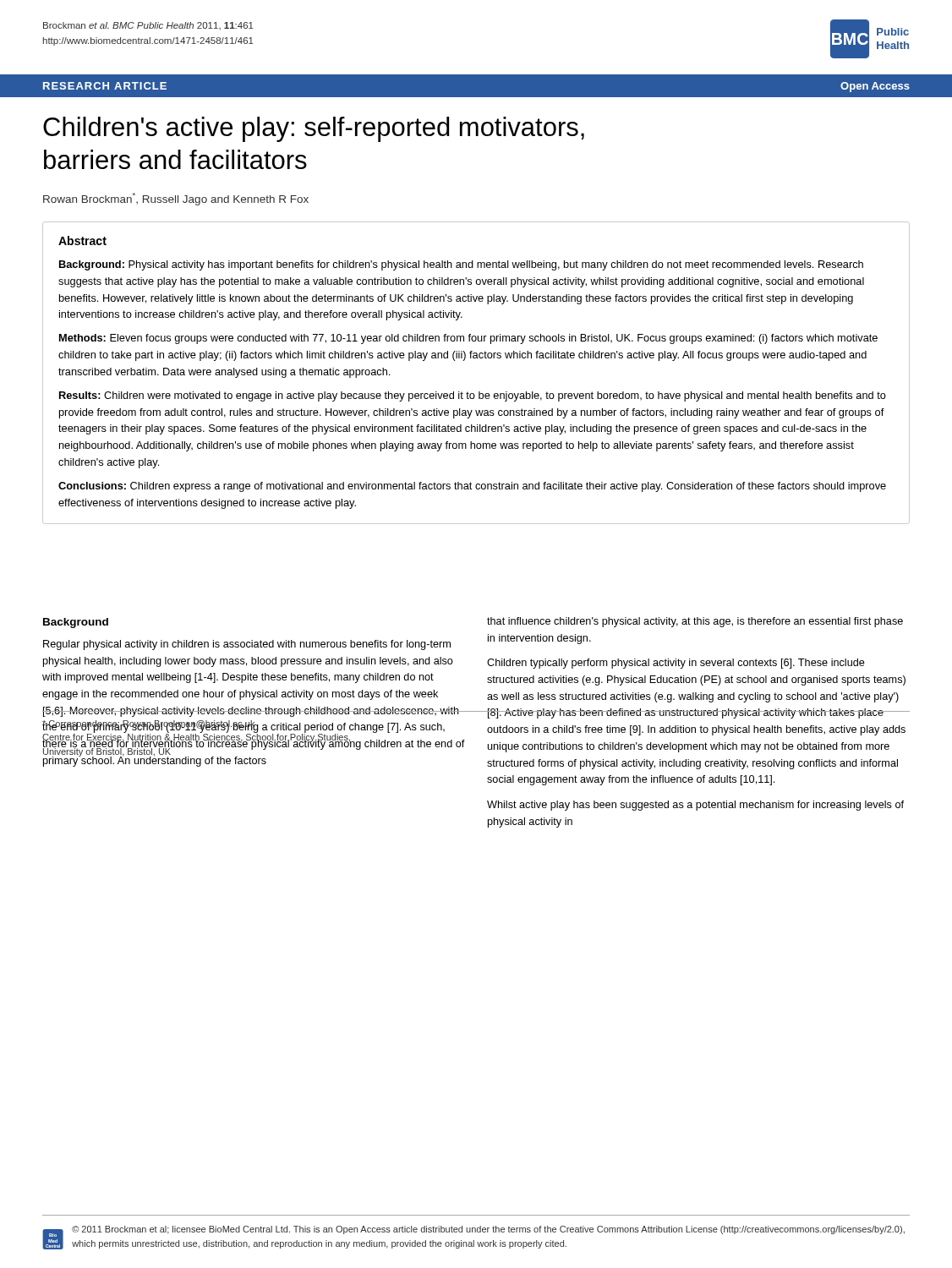Viewport: 952px width, 1268px height.
Task: Select the text block with the text "Regular physical activity in children is"
Action: [253, 702]
